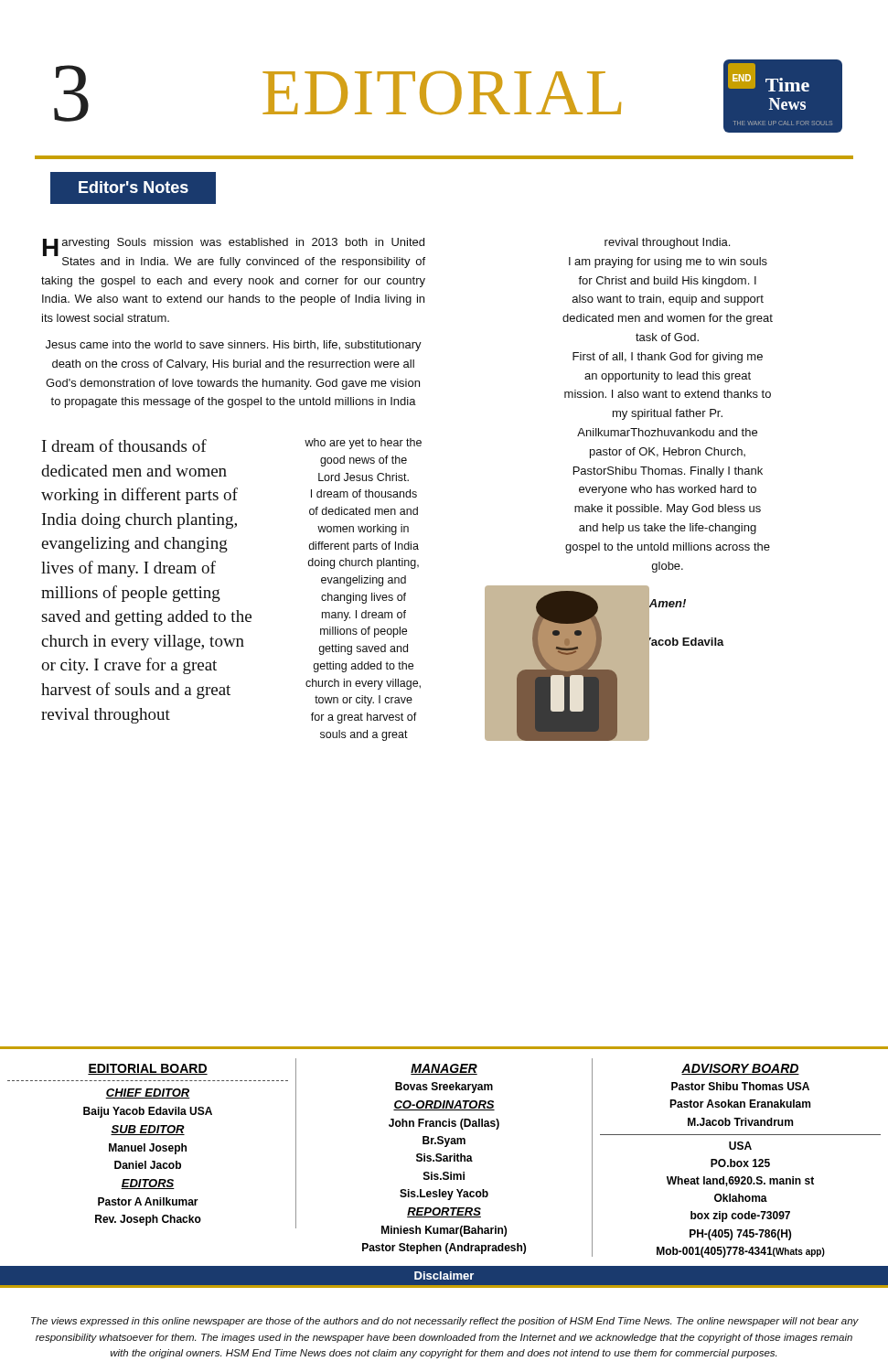Select the element starting "The views expressed in this online newspaper are"

(444, 1337)
